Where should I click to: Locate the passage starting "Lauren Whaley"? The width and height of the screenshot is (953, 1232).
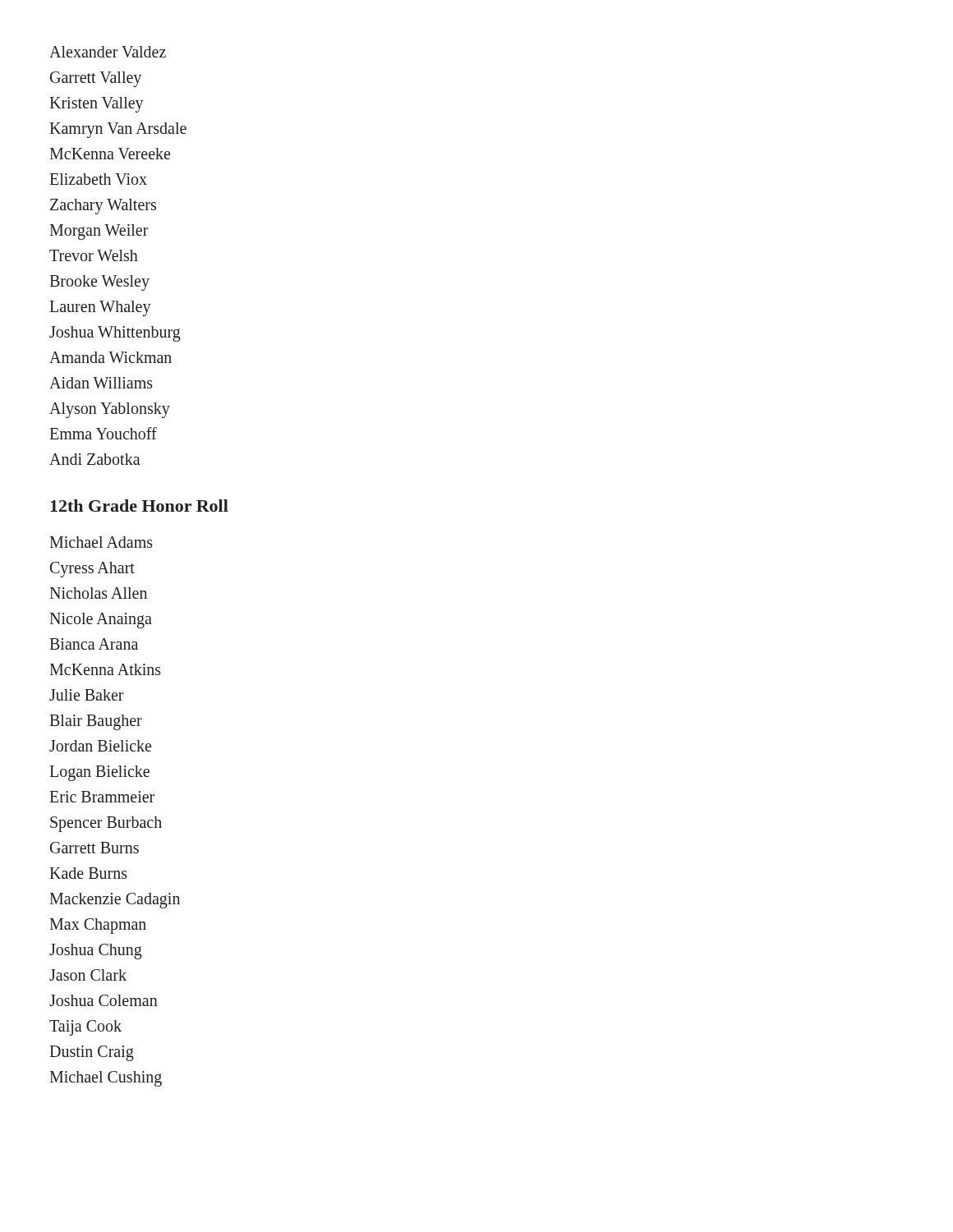(100, 306)
